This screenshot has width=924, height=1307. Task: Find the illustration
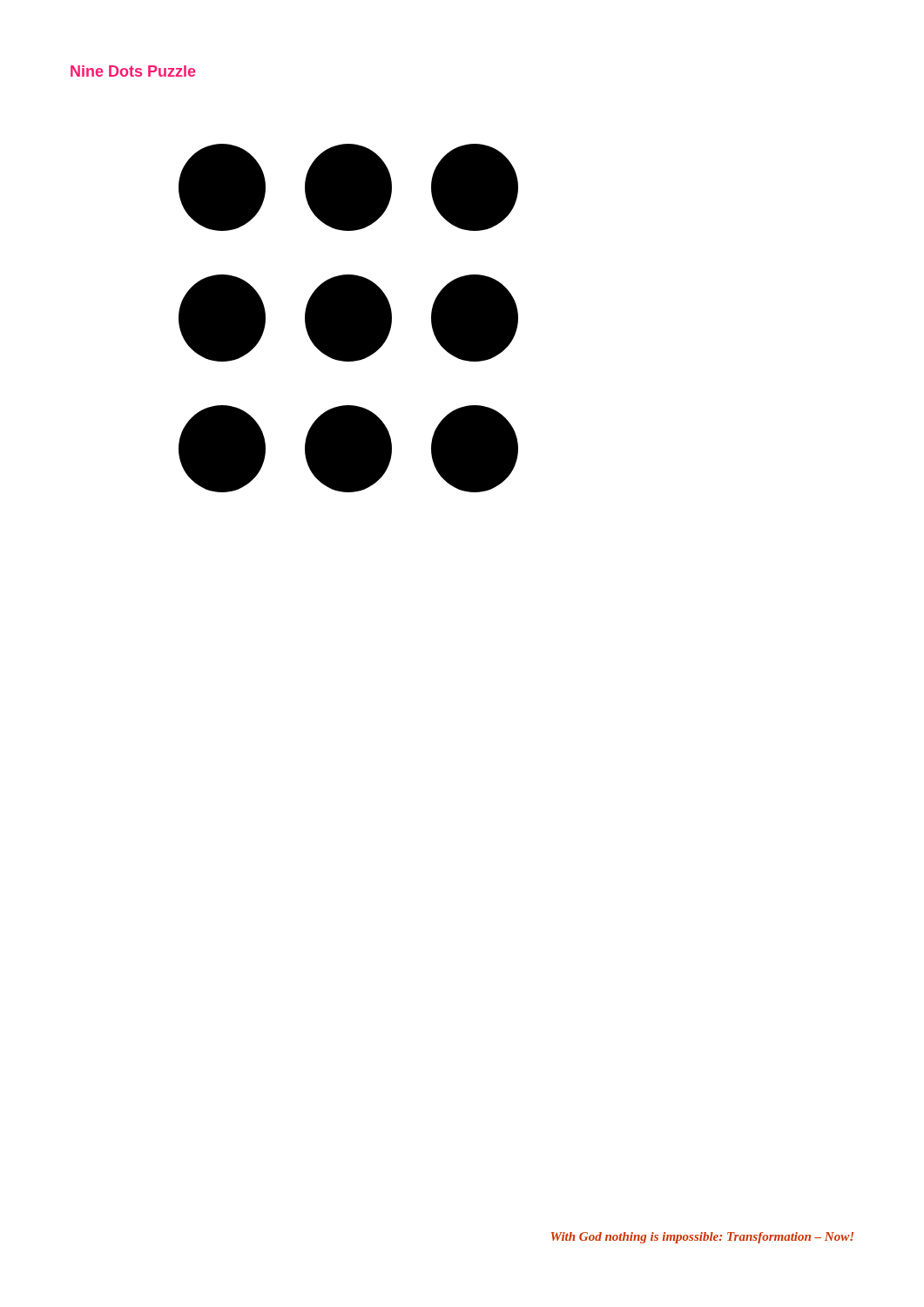point(348,318)
